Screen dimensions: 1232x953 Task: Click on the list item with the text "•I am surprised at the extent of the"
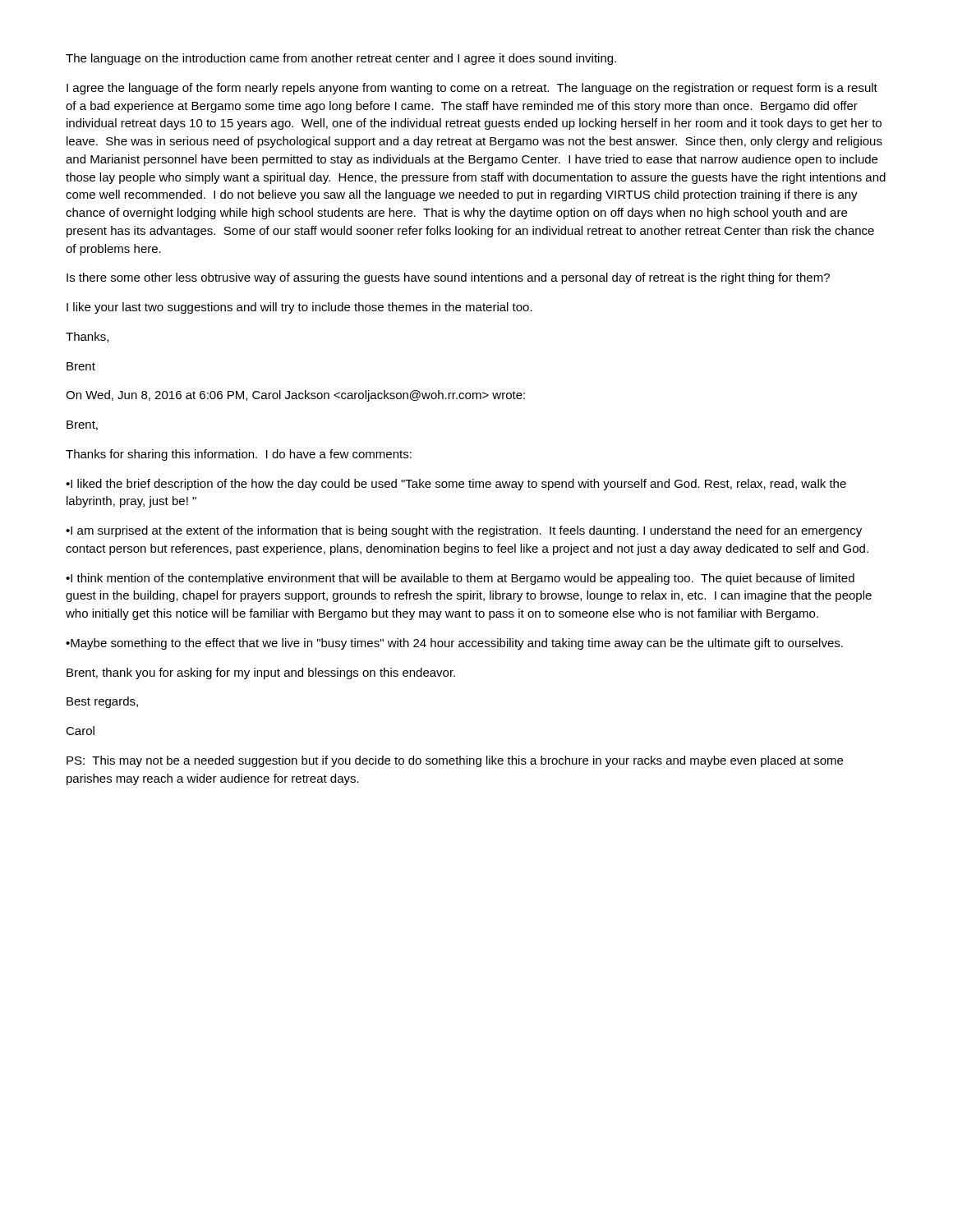pyautogui.click(x=468, y=539)
